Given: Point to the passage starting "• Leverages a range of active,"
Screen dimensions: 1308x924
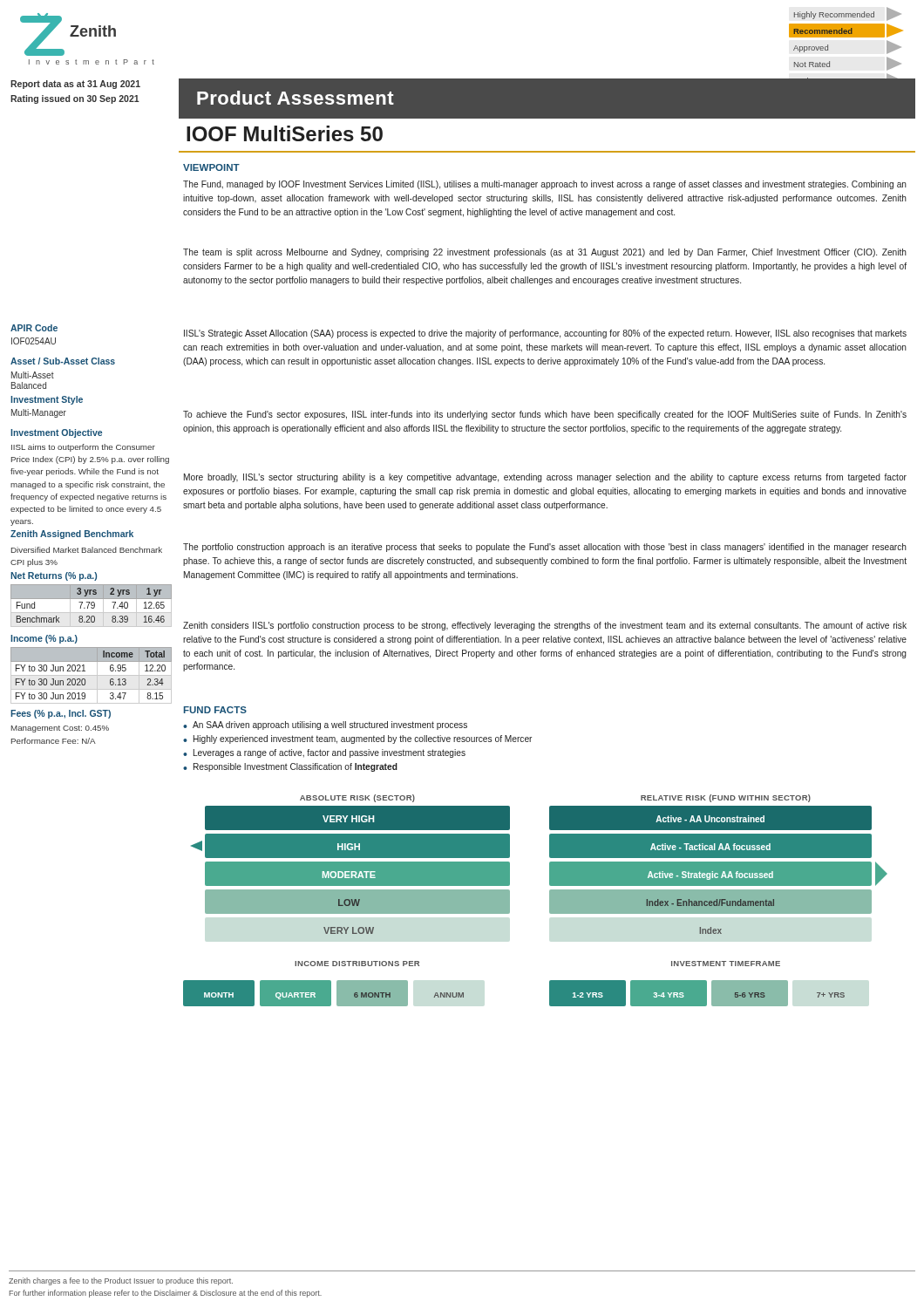Looking at the screenshot, I should (x=324, y=755).
